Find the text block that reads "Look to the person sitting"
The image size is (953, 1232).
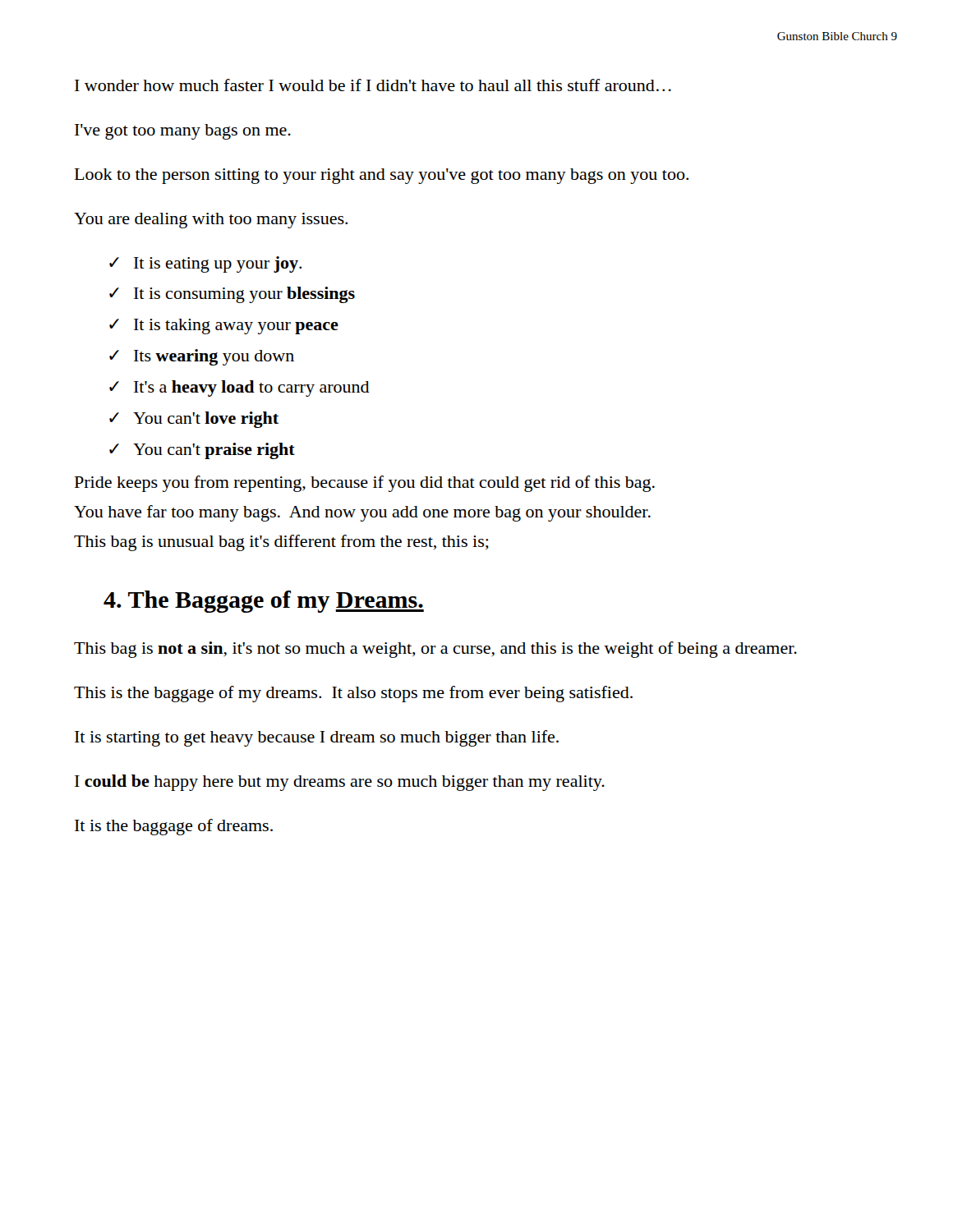(382, 174)
